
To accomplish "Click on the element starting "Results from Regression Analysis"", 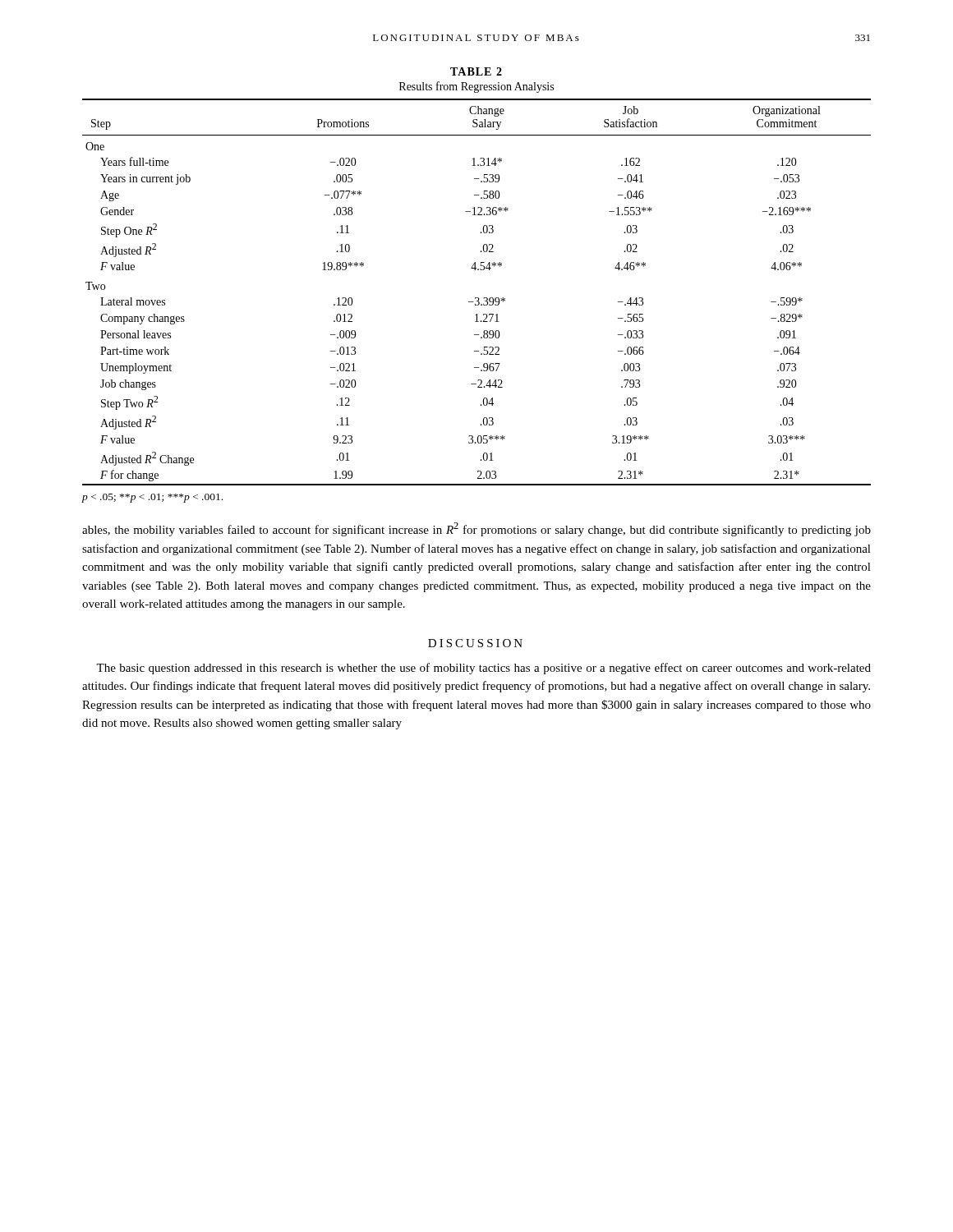I will pos(476,87).
